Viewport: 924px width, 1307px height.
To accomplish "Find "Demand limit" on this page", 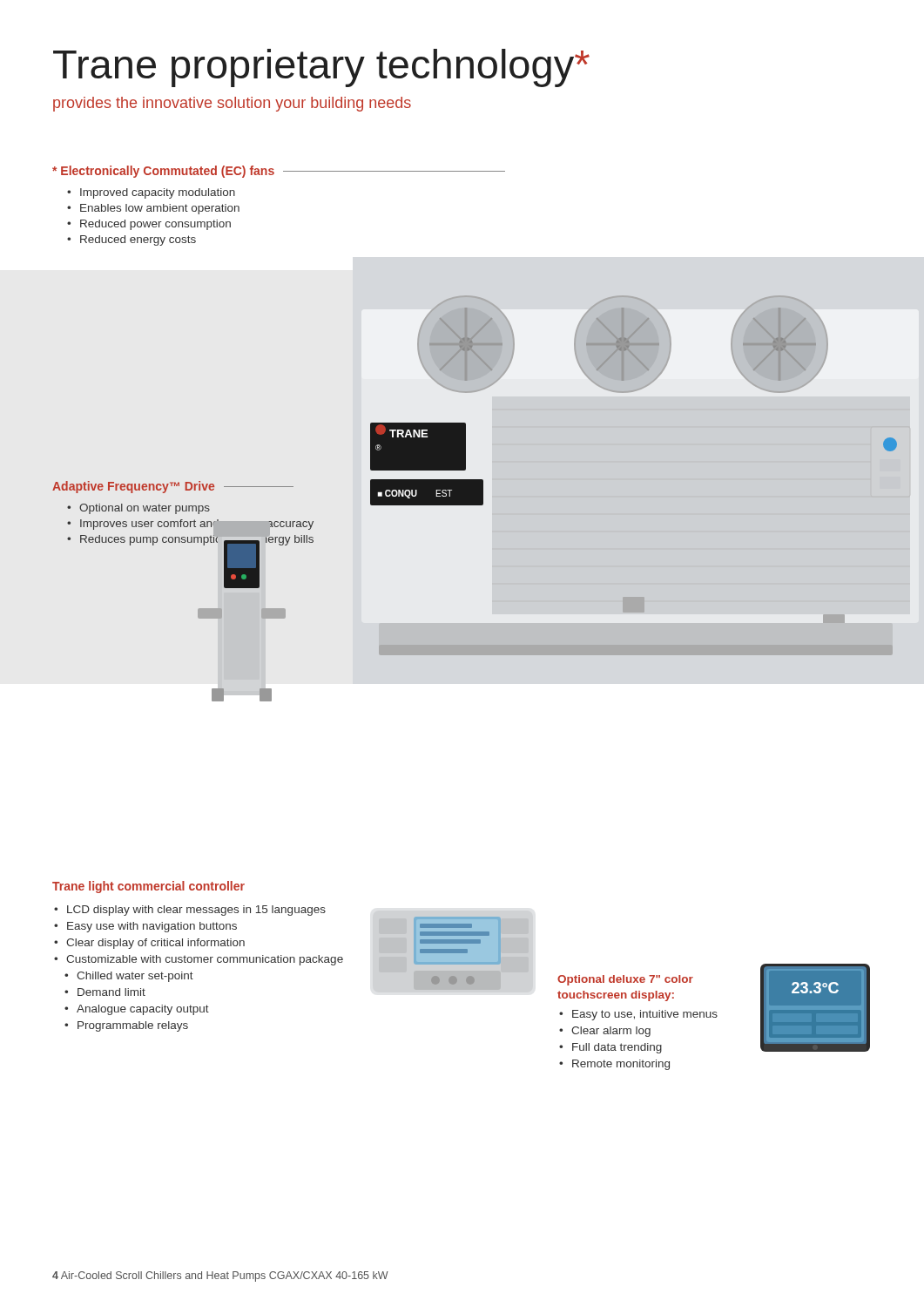I will pos(105,992).
